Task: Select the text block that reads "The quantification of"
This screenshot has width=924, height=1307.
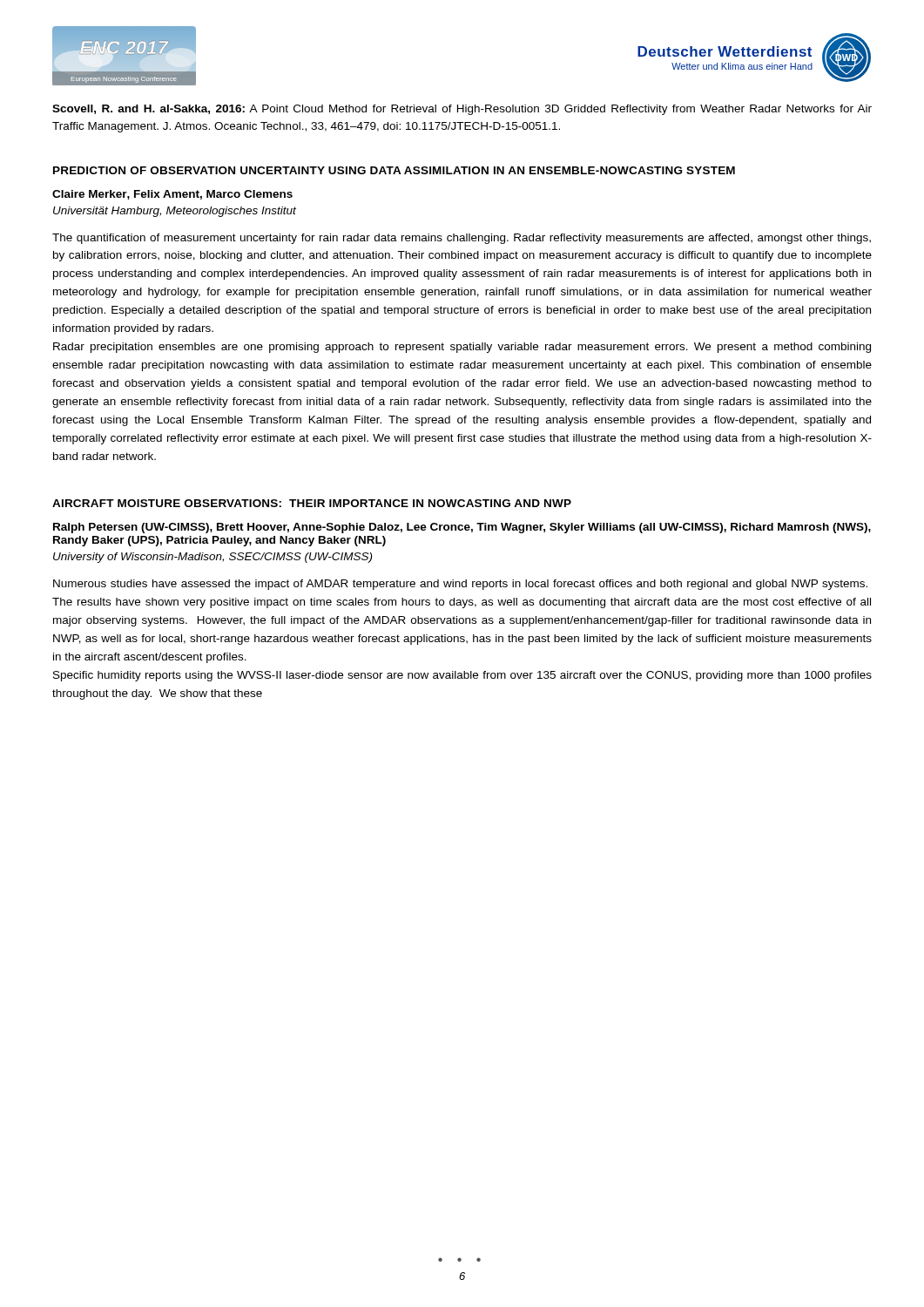Action: tap(462, 347)
